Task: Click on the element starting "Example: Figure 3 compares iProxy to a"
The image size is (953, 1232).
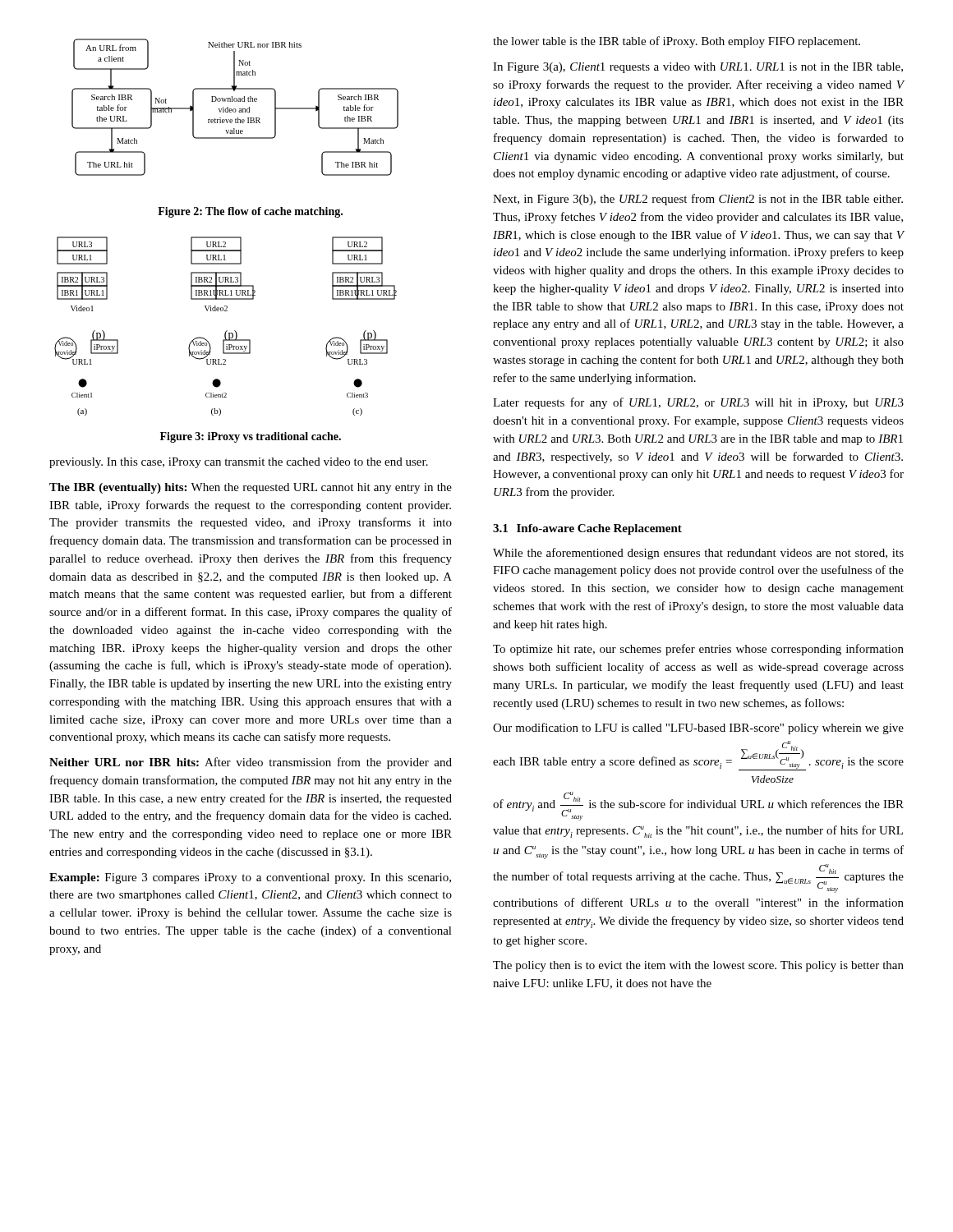Action: tap(251, 913)
